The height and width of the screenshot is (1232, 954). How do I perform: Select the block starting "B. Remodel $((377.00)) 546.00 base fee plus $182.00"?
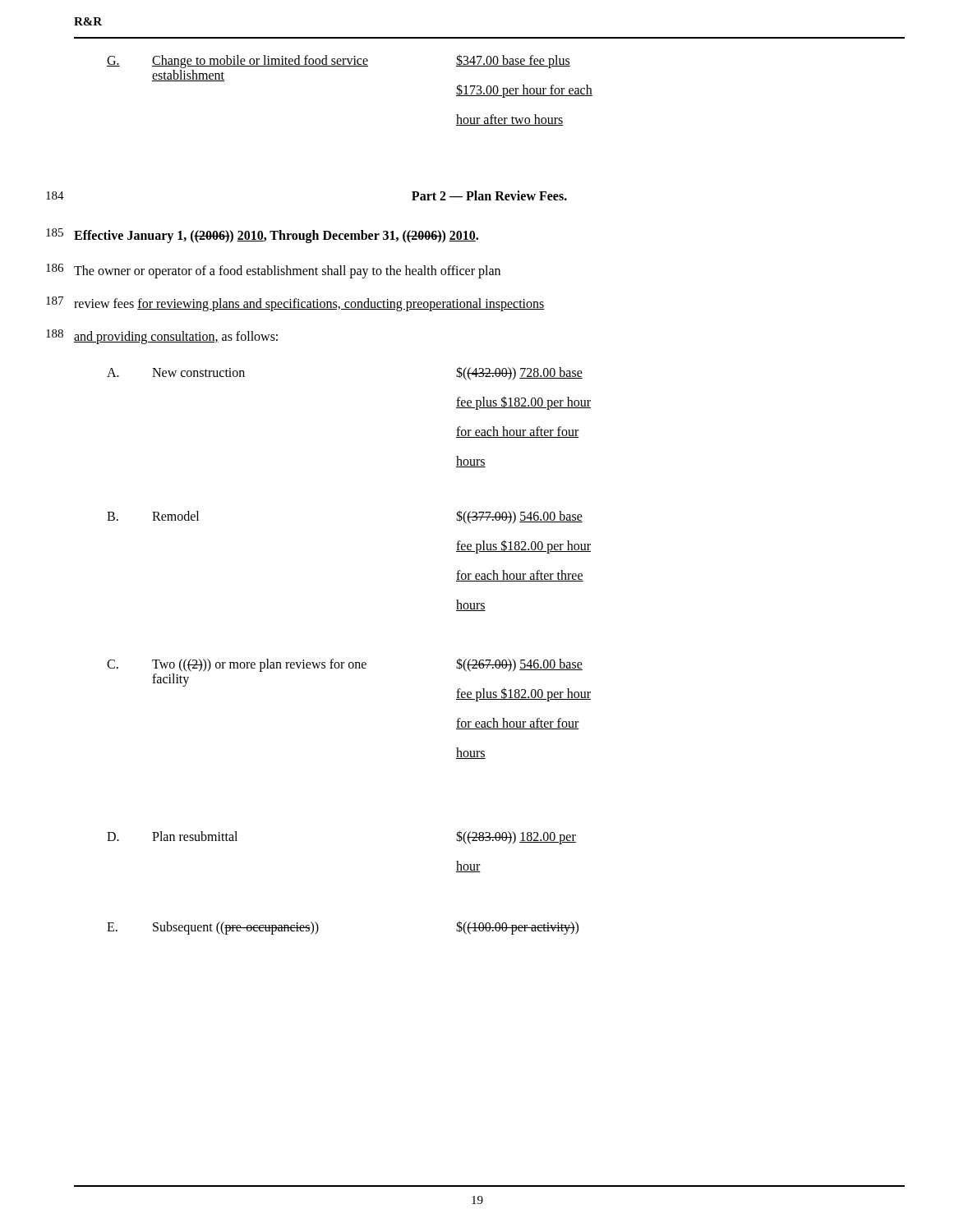(x=506, y=561)
